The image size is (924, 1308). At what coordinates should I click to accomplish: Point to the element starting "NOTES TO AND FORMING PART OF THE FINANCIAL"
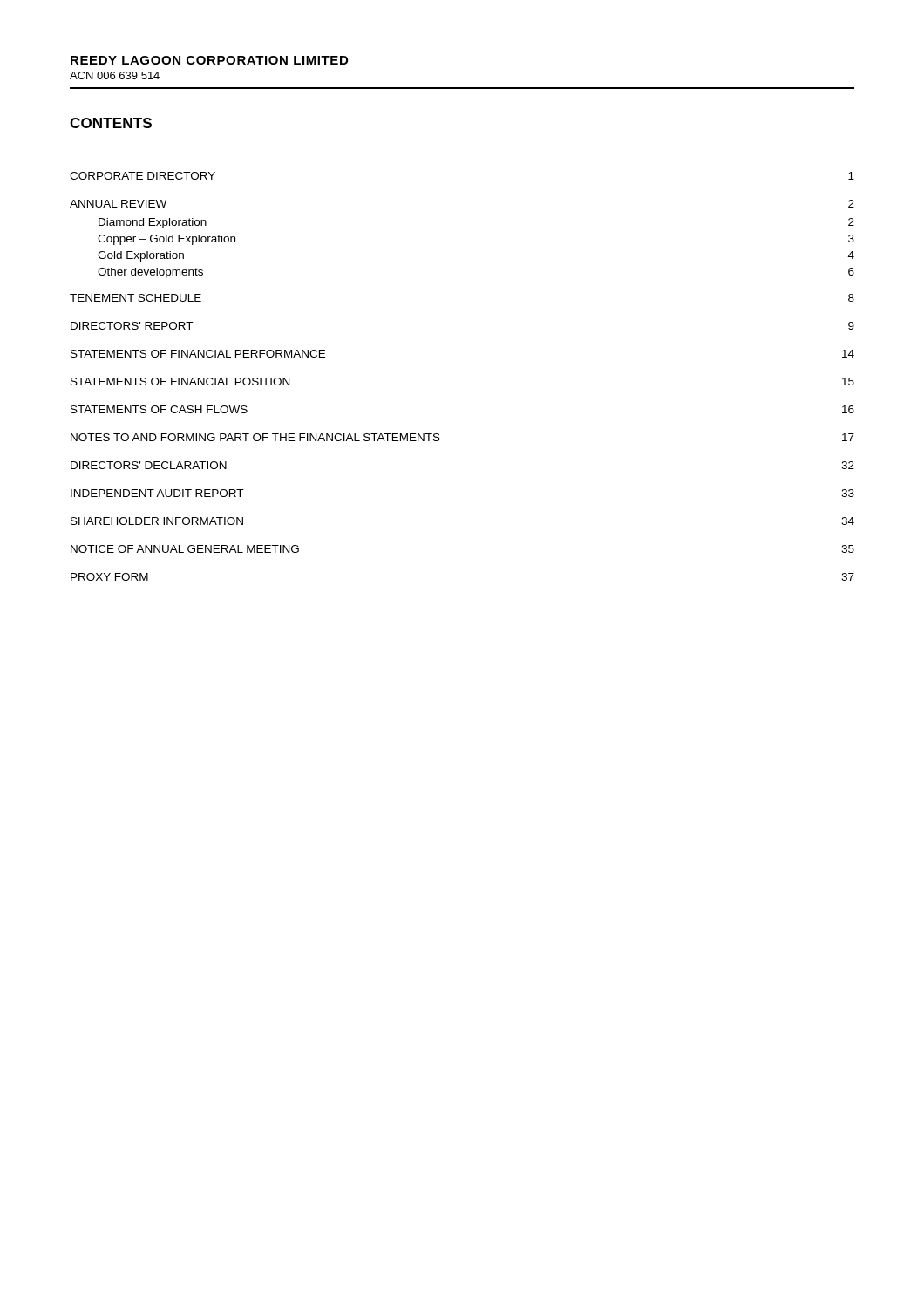pos(259,436)
